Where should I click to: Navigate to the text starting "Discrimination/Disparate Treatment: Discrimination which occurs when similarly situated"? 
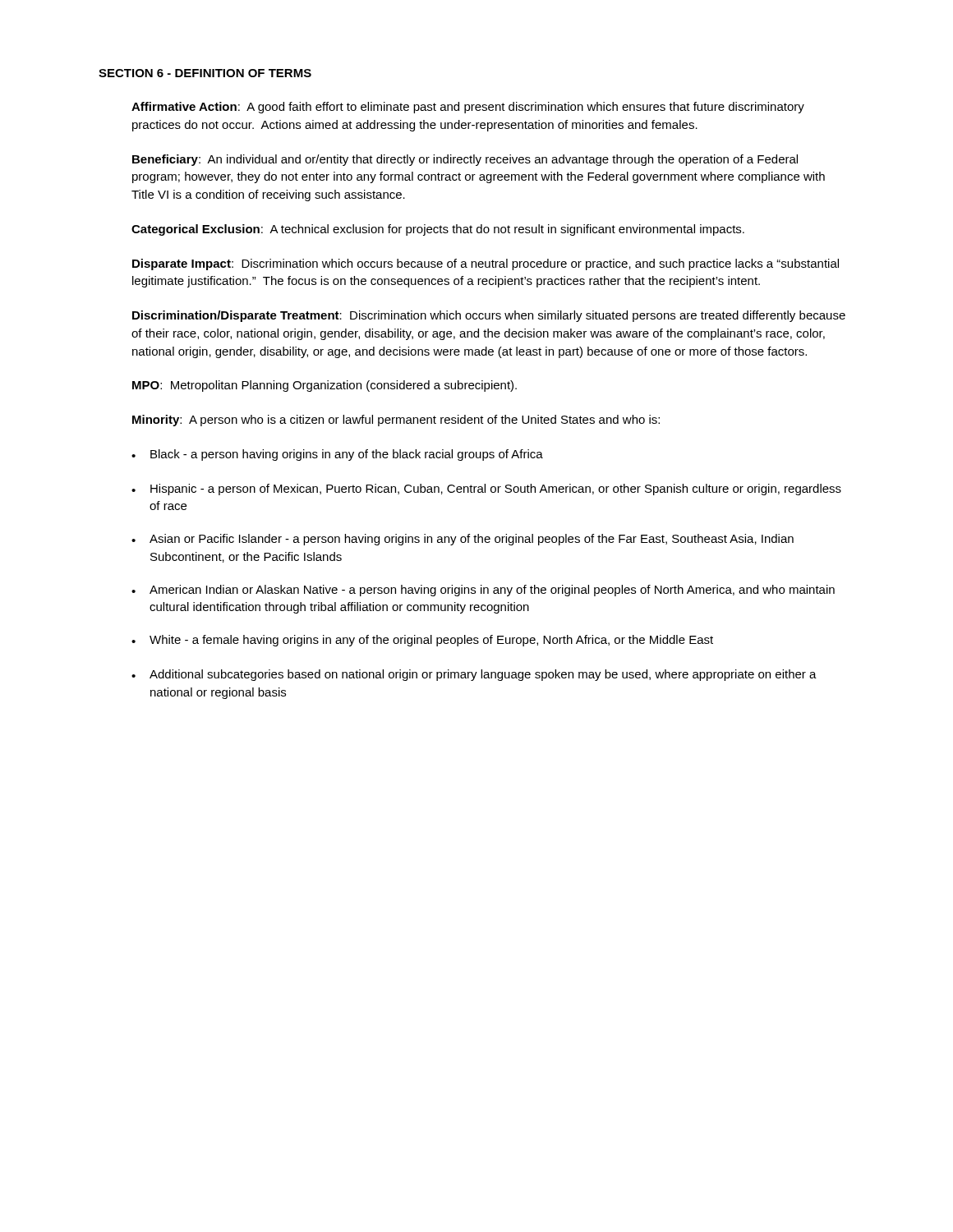(489, 333)
